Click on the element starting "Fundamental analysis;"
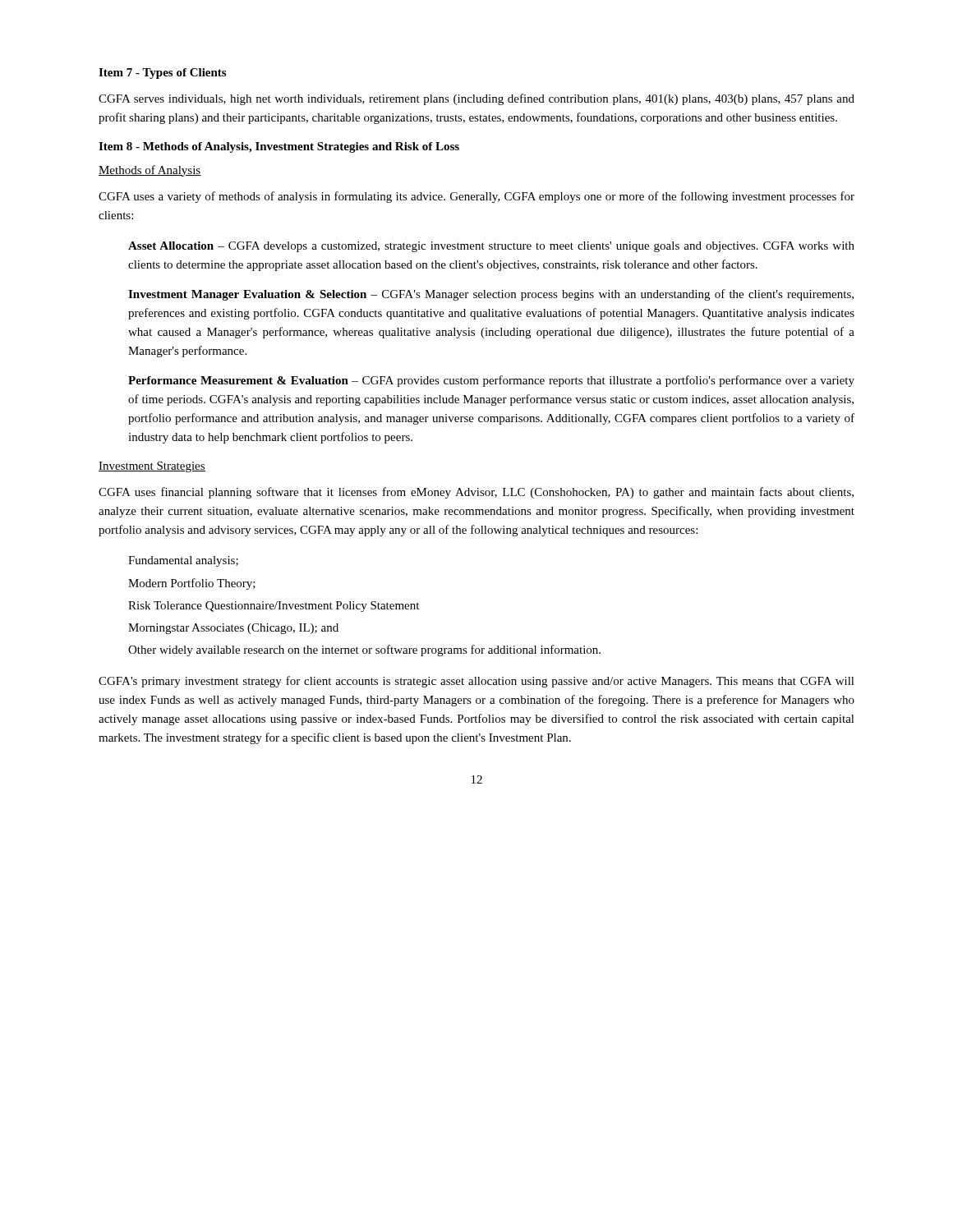The image size is (953, 1232). (183, 560)
